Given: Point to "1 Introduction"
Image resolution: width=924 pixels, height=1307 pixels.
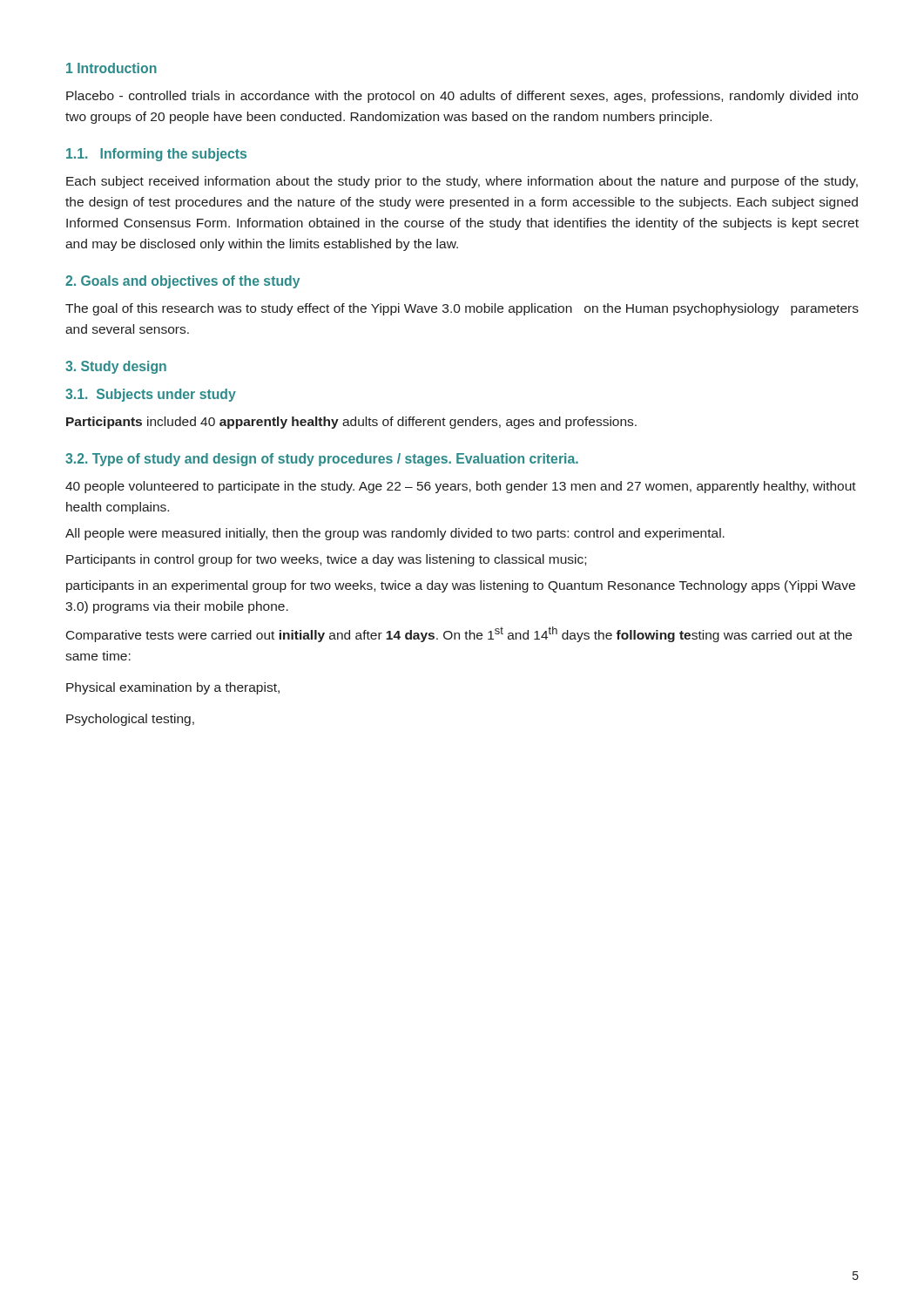Looking at the screenshot, I should pos(111,68).
